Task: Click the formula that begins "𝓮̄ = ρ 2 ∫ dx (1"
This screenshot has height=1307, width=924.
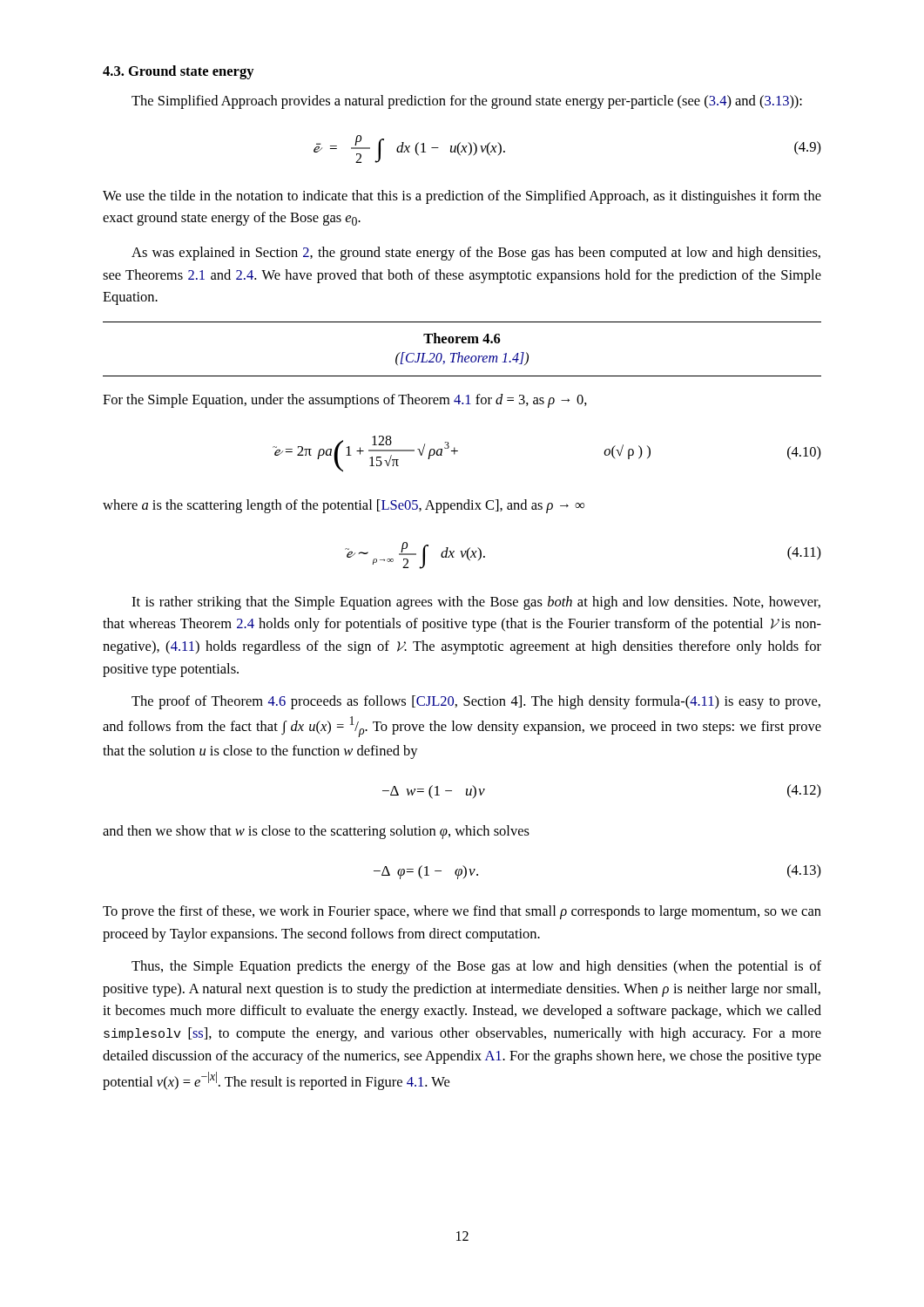Action: (417, 149)
